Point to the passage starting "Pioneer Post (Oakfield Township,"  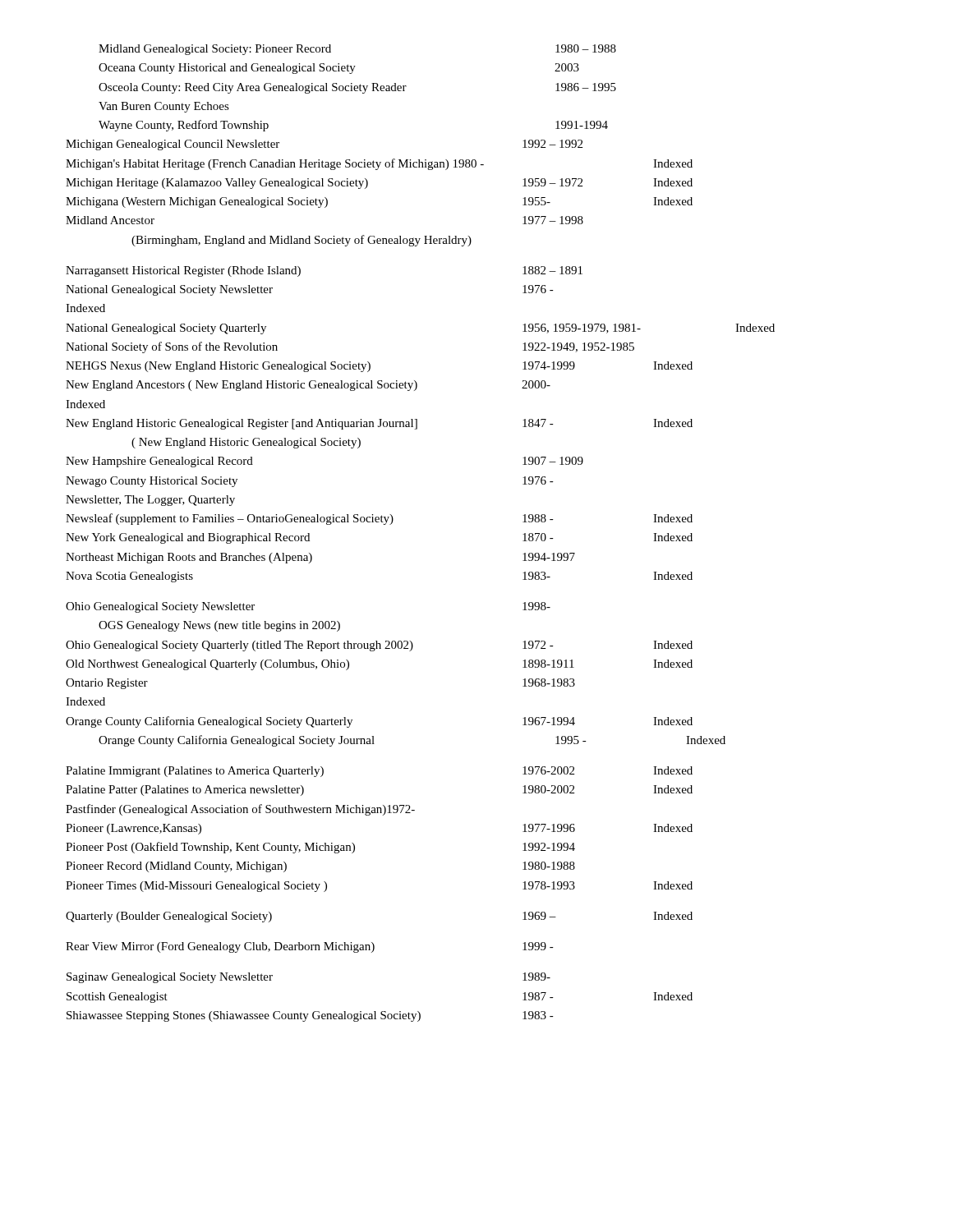coord(359,847)
